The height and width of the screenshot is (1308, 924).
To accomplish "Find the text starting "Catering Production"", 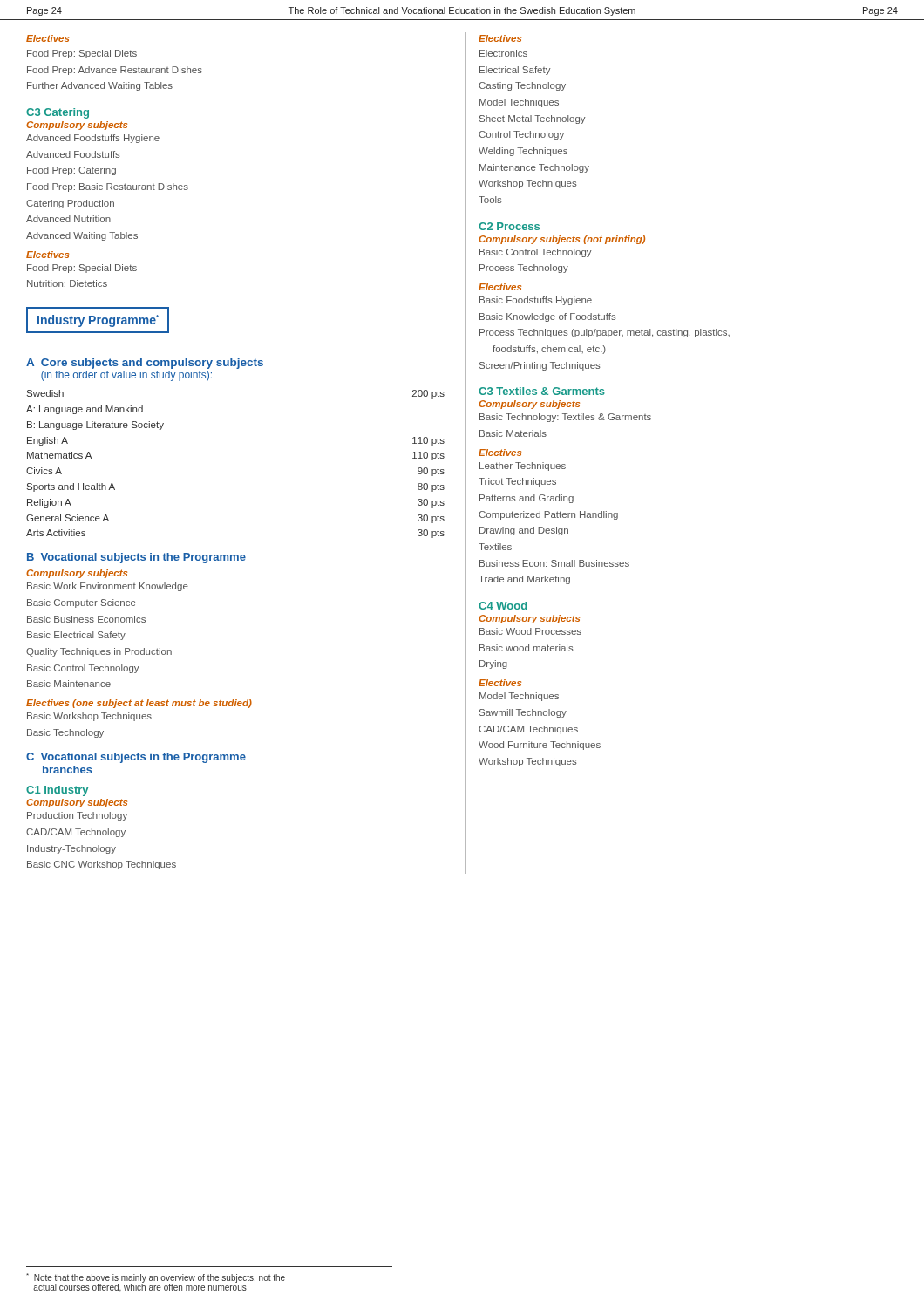I will 70,203.
